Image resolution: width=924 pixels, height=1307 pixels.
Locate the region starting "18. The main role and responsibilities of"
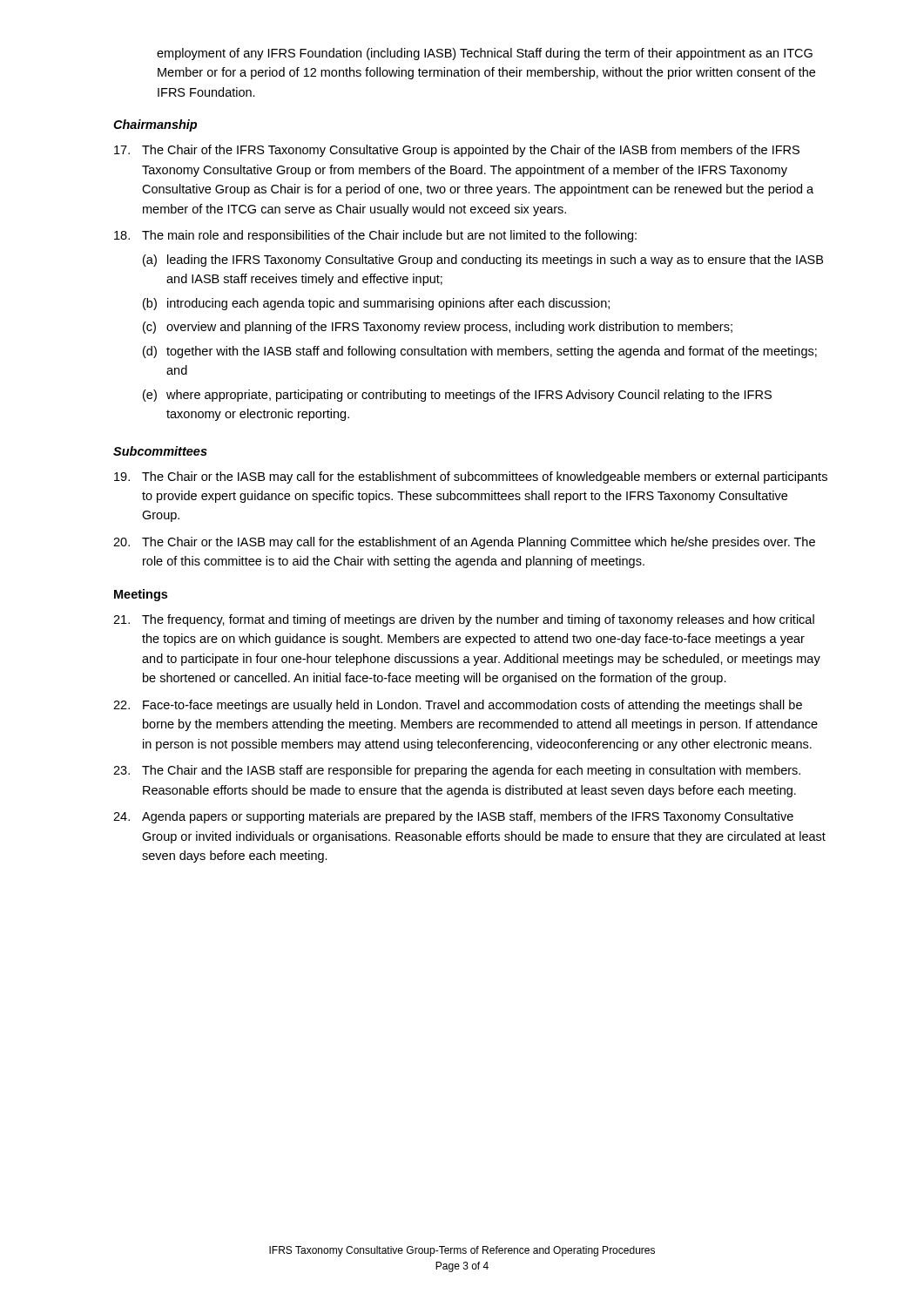click(x=471, y=327)
